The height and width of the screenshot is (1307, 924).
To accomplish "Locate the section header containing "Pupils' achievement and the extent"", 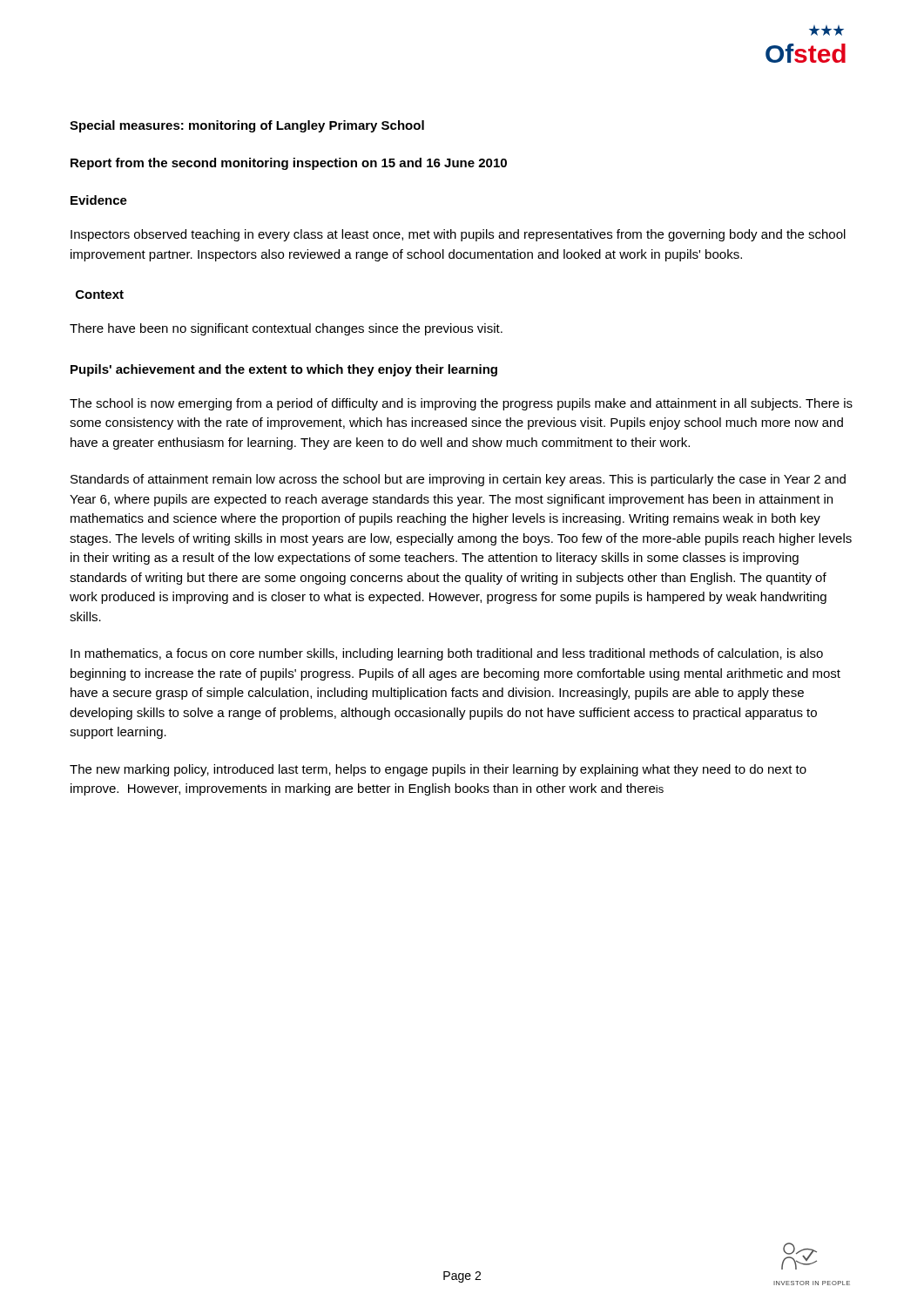I will [x=284, y=369].
